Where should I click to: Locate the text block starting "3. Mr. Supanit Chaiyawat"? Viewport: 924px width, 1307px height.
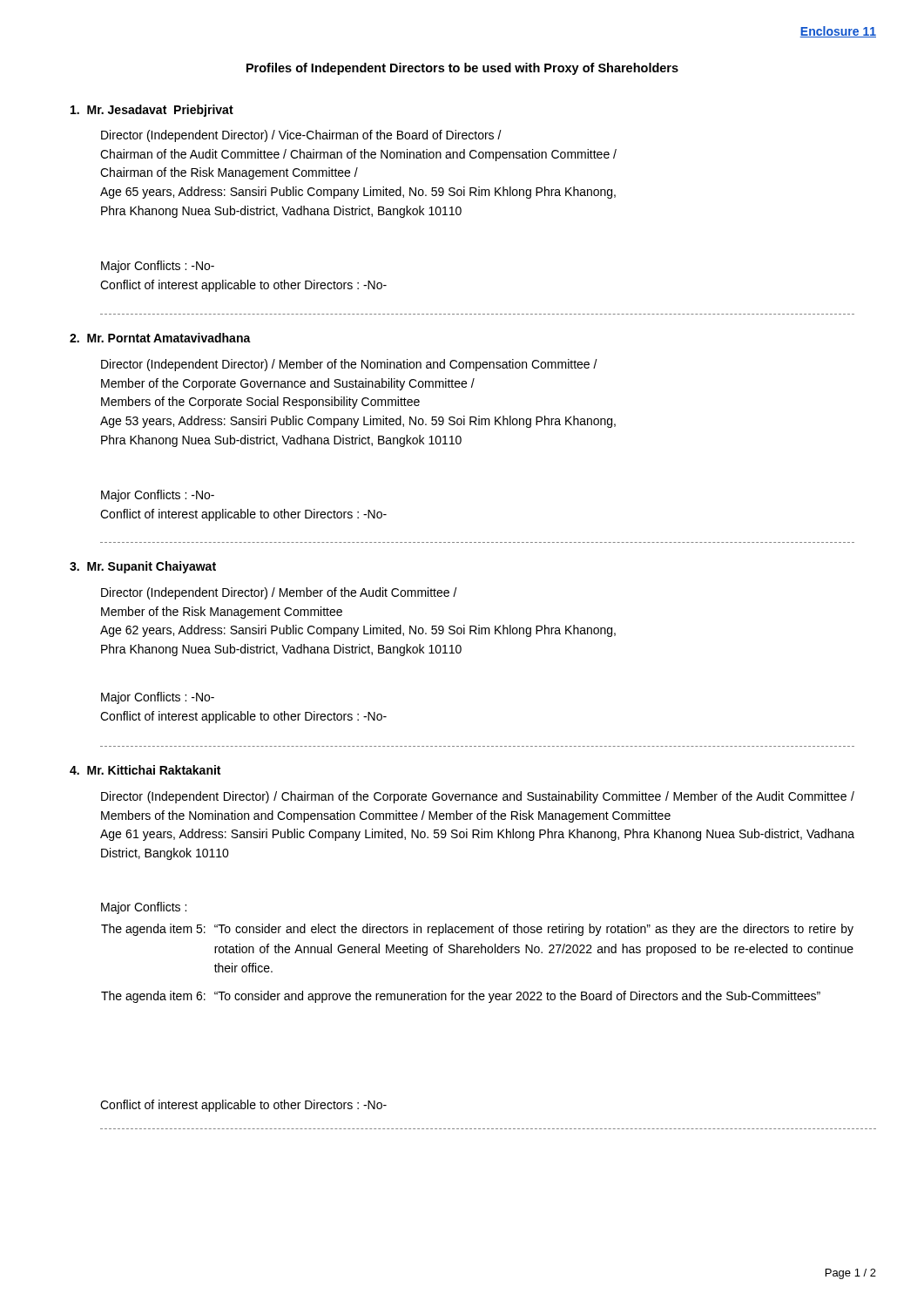pyautogui.click(x=143, y=566)
